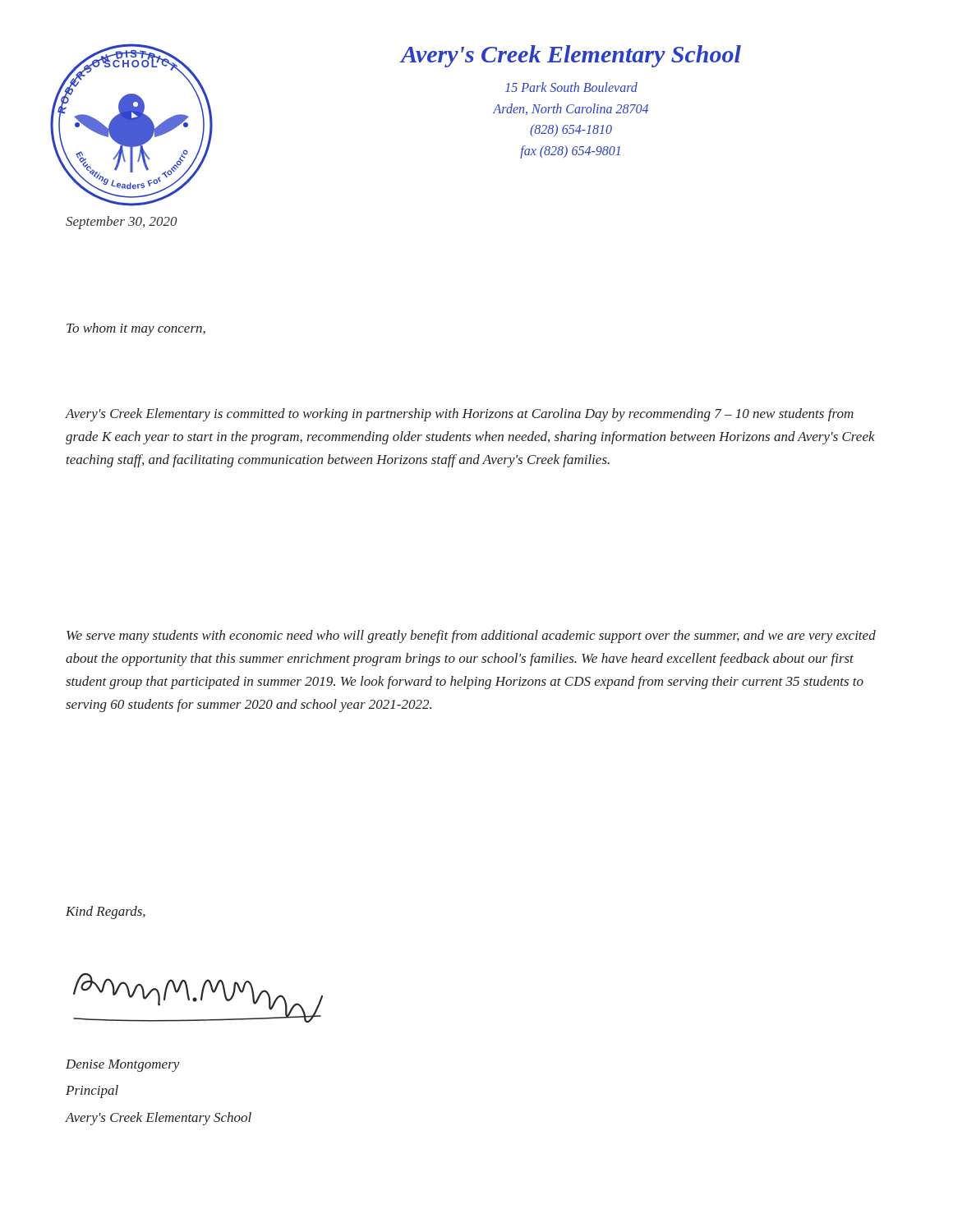Navigate to the region starting "15 Park South Boulevard Arden, North"
Viewport: 953px width, 1232px height.
point(571,119)
